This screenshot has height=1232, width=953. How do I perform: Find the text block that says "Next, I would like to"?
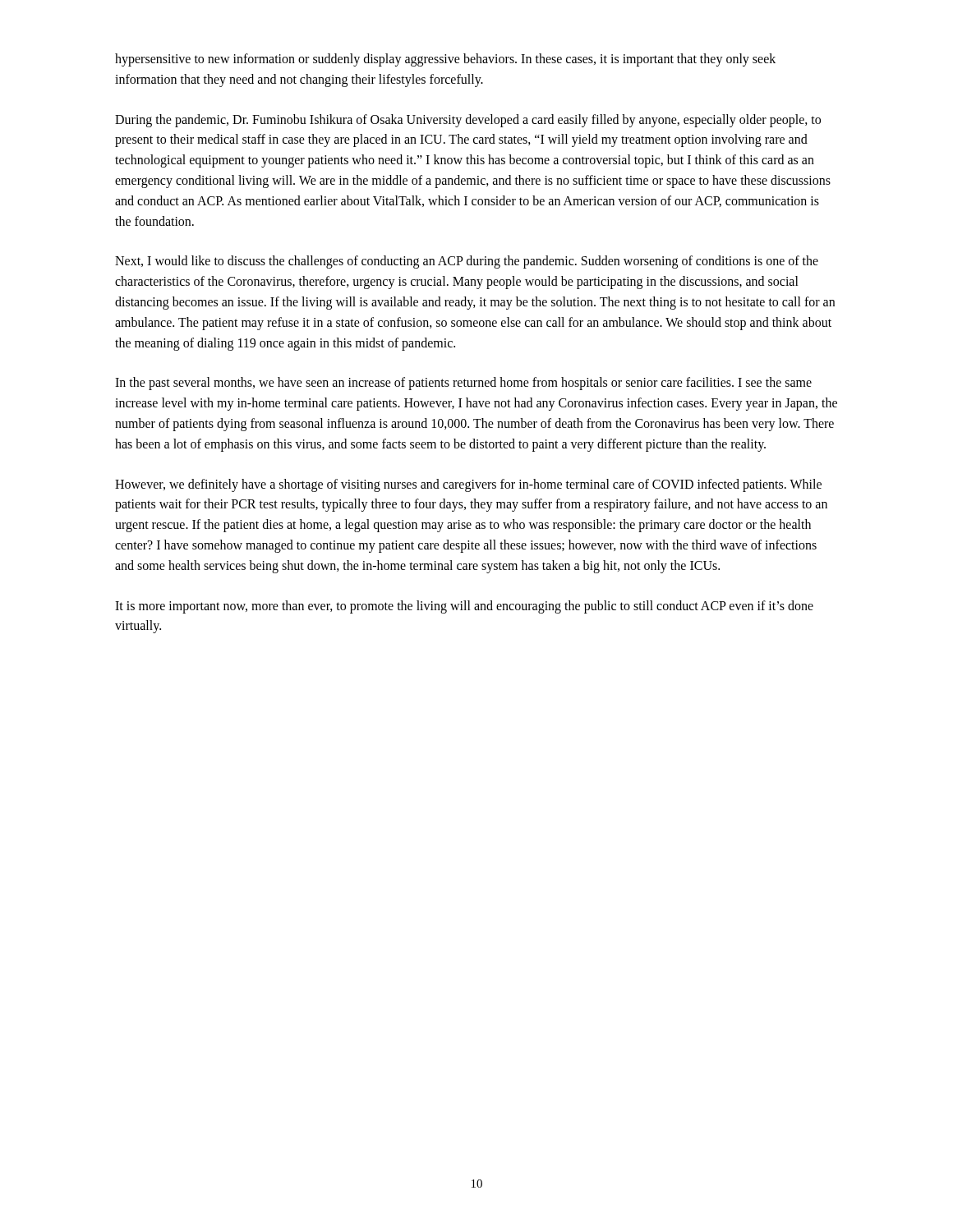point(475,302)
